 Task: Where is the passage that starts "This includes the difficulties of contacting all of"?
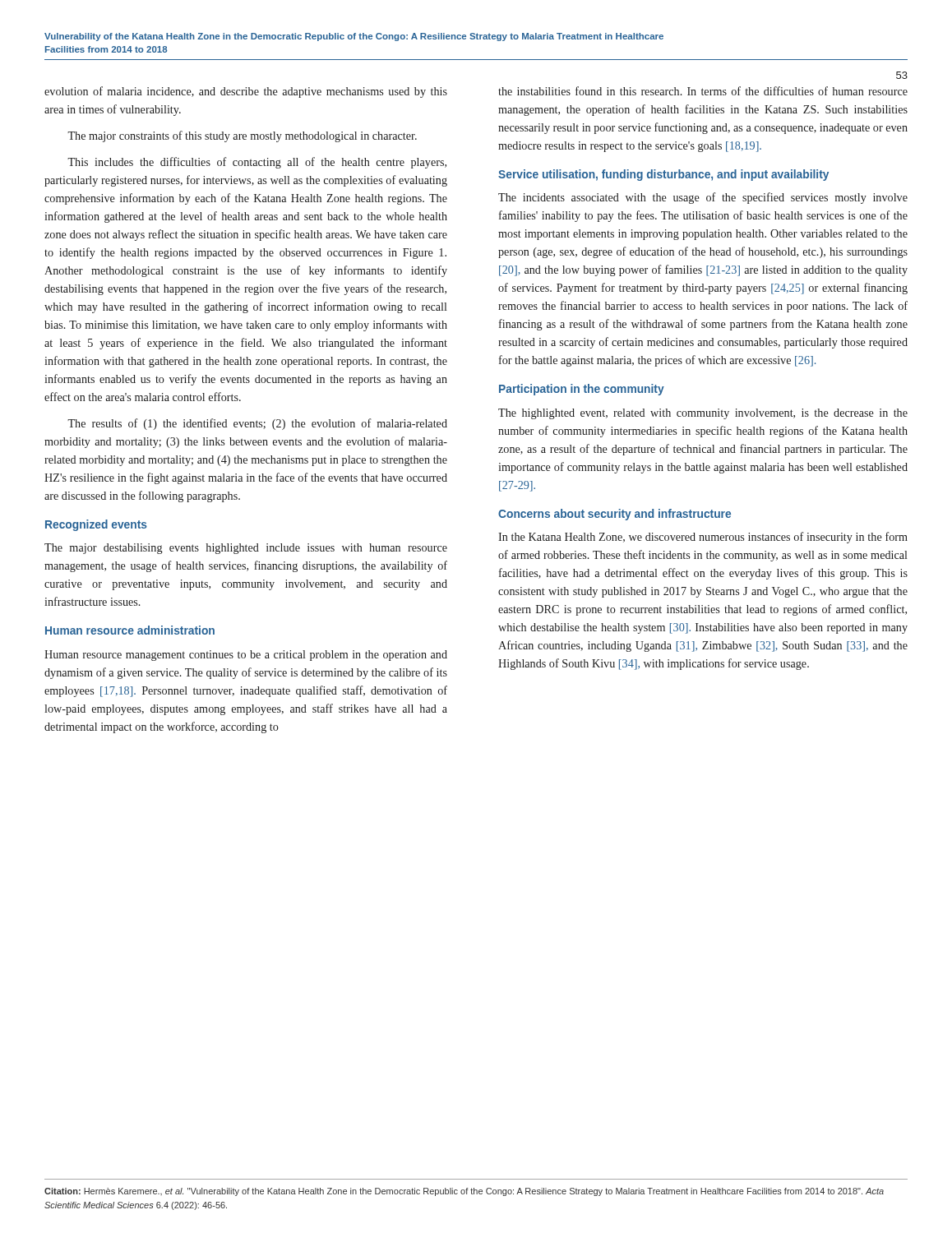pos(246,279)
